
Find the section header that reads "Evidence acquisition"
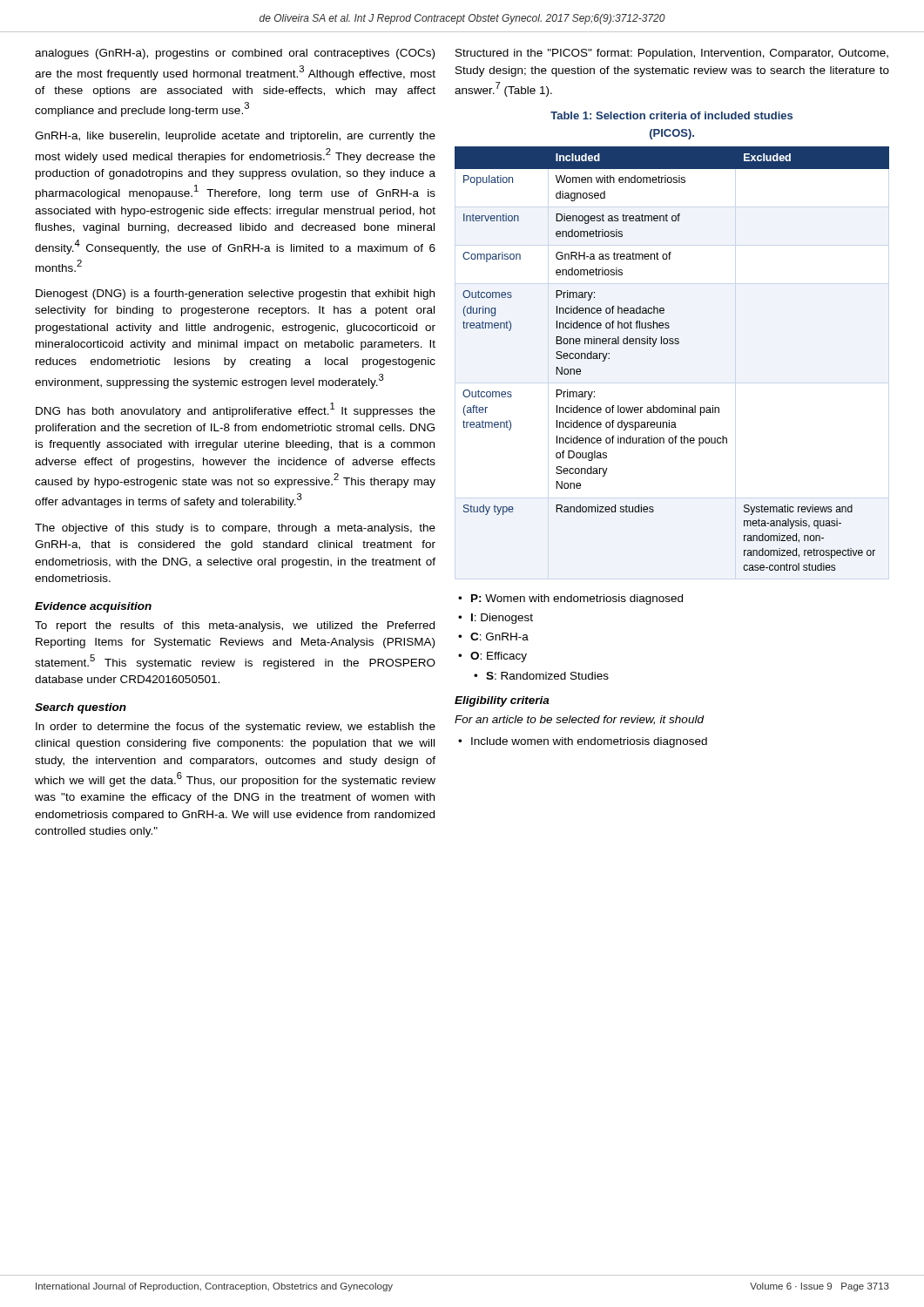pyautogui.click(x=93, y=606)
